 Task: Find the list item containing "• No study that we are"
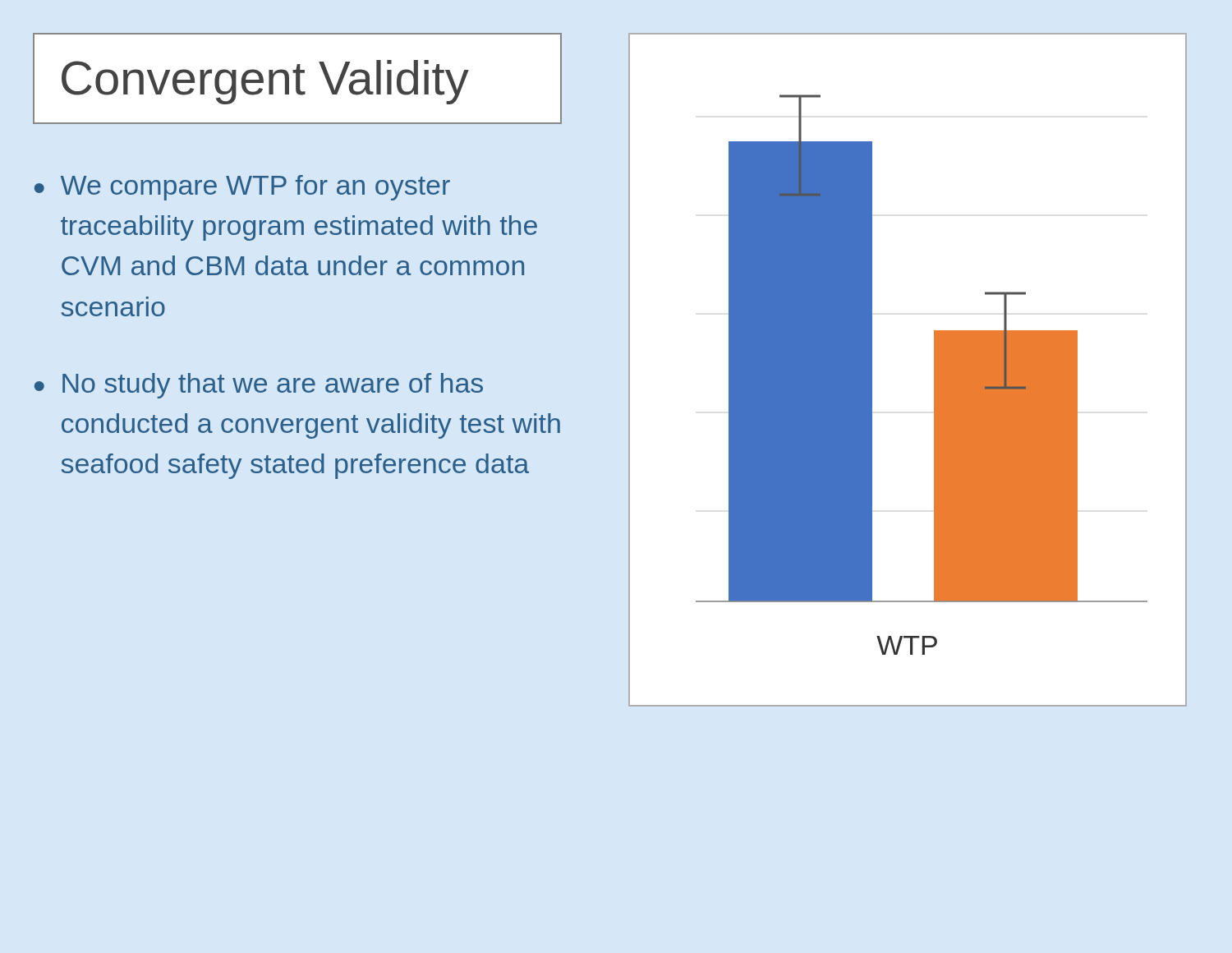click(312, 424)
